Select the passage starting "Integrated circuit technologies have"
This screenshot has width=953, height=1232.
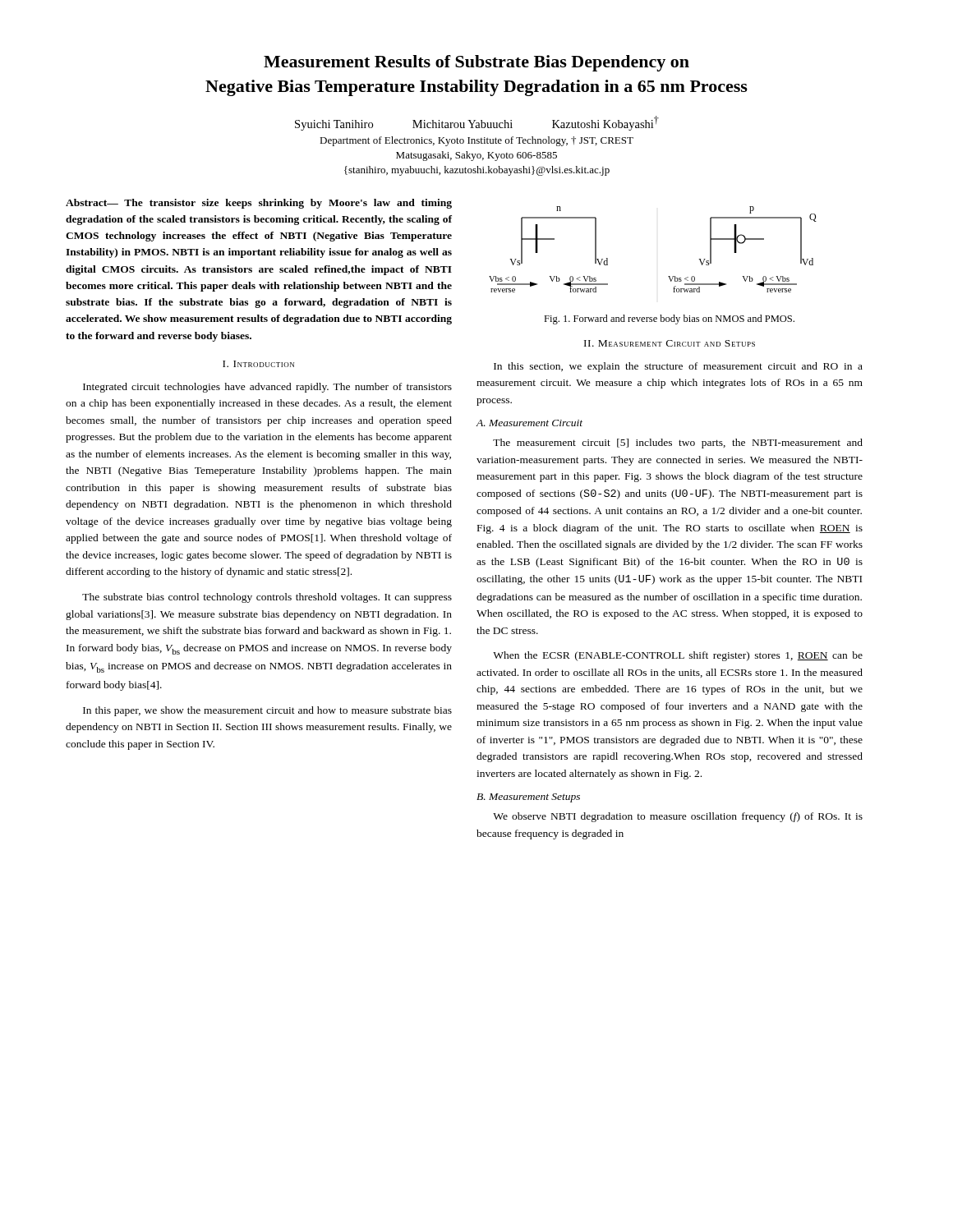[x=259, y=479]
